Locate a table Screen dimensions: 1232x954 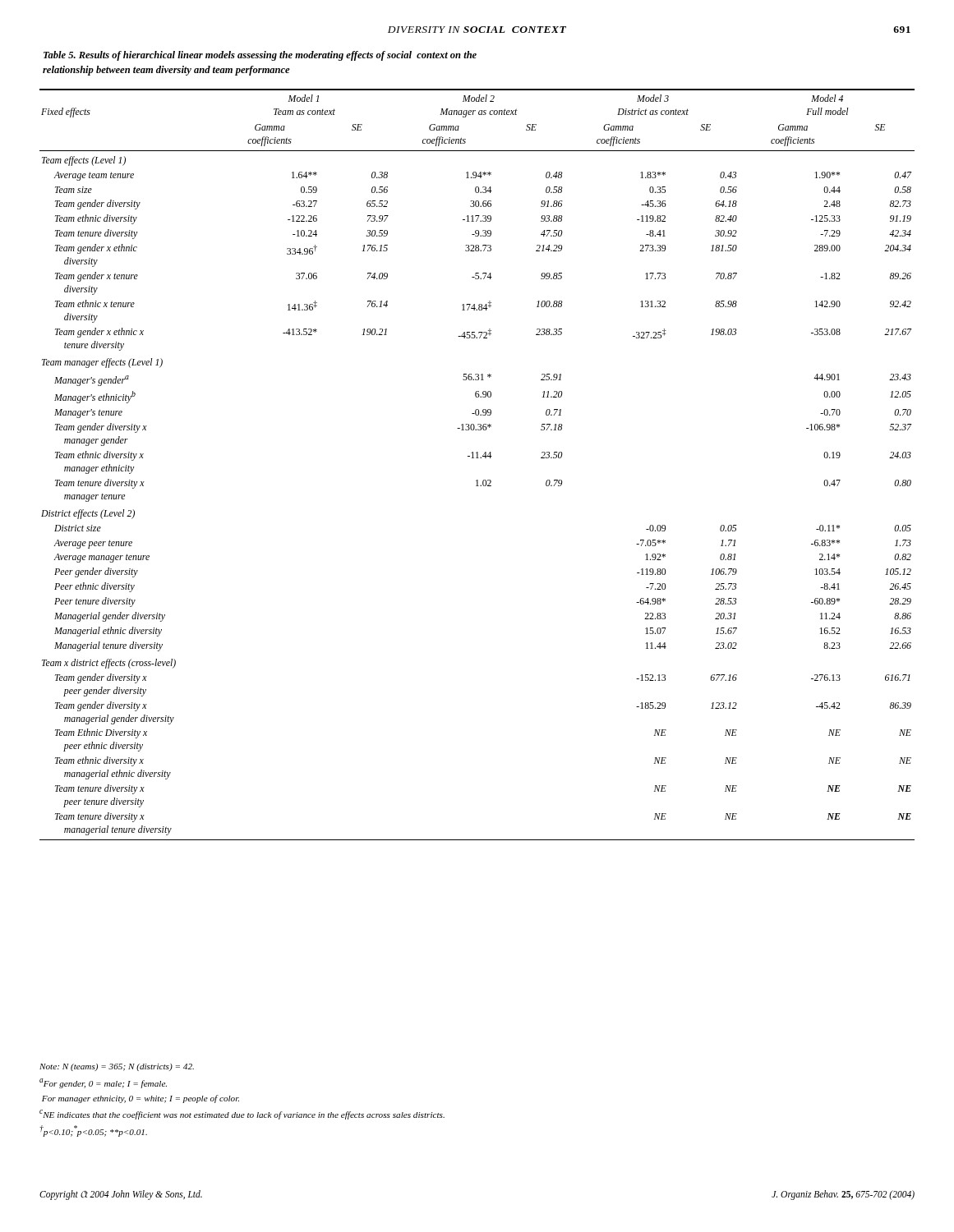click(477, 464)
